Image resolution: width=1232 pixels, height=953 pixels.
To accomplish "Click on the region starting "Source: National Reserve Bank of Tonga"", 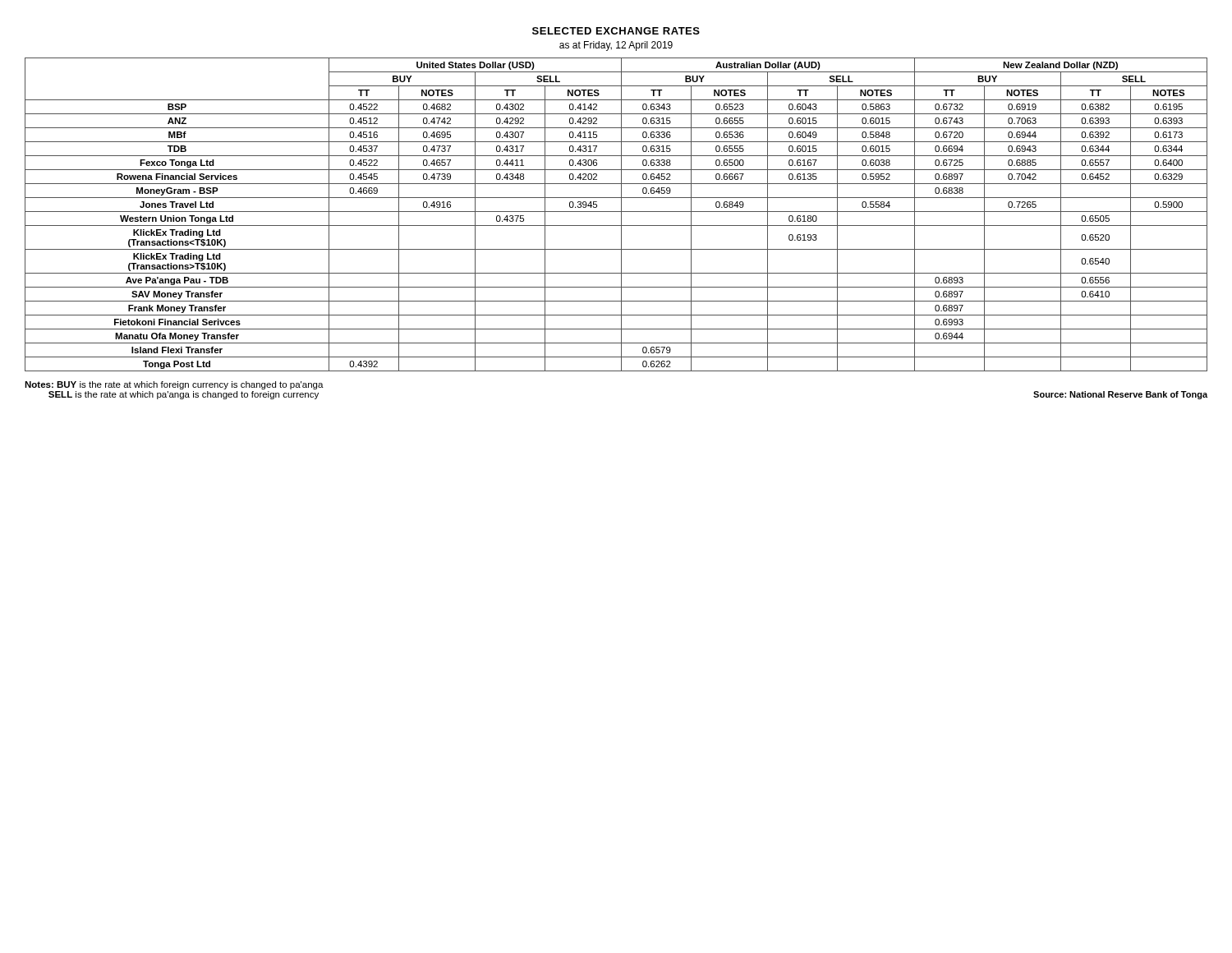I will click(1120, 394).
